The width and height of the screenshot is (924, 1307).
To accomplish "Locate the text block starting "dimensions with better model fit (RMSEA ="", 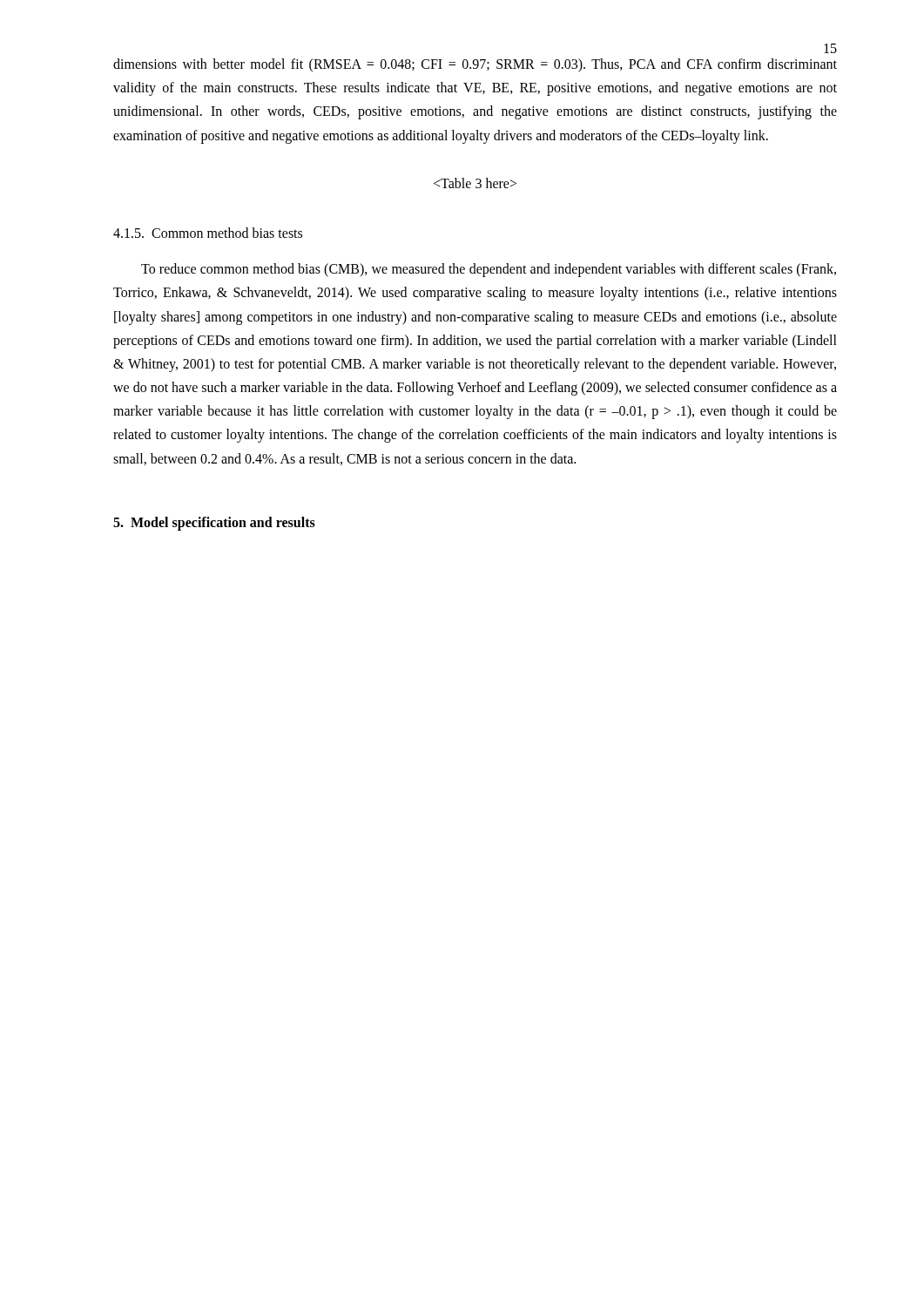I will pos(475,100).
